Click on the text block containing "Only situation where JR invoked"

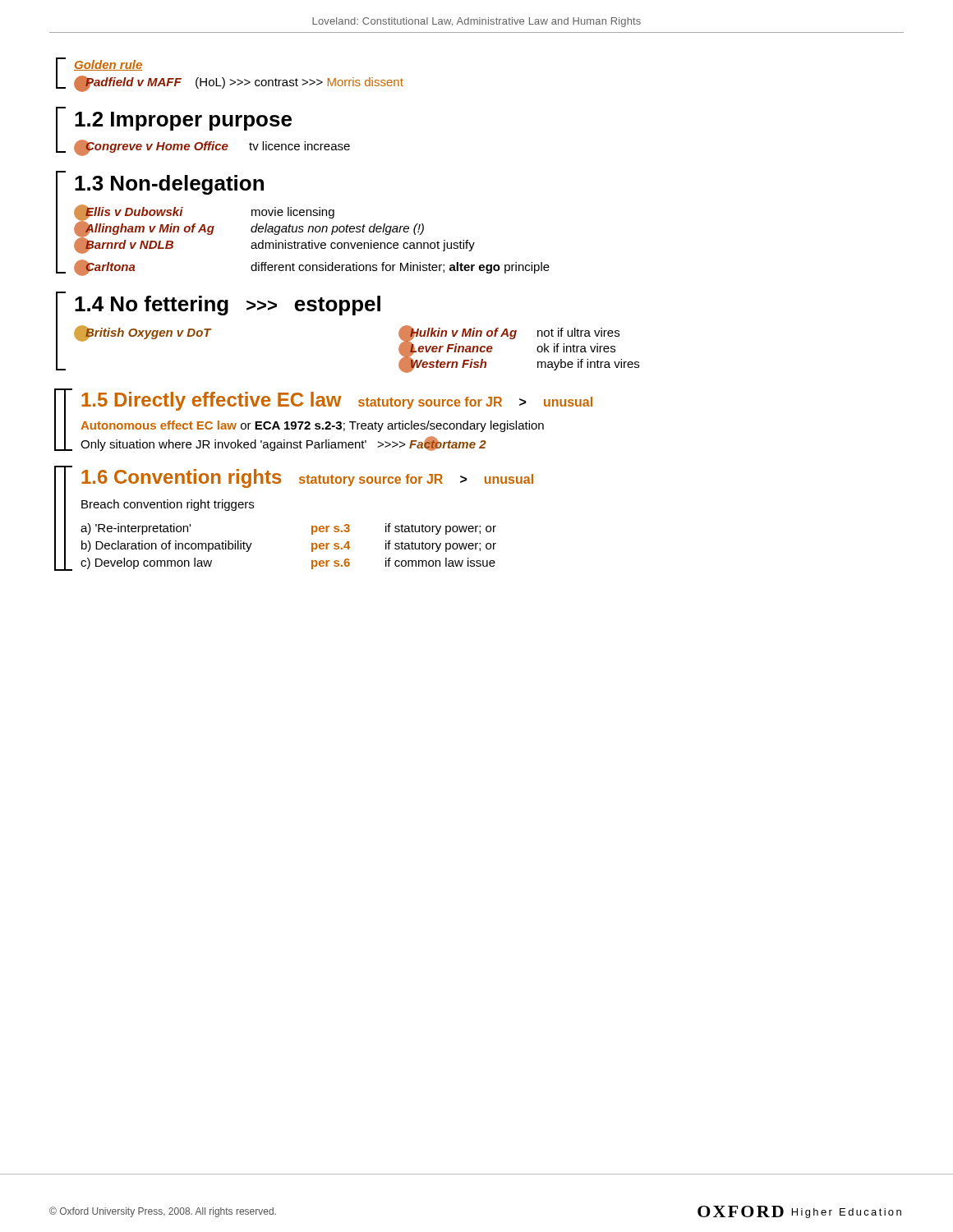coord(283,444)
